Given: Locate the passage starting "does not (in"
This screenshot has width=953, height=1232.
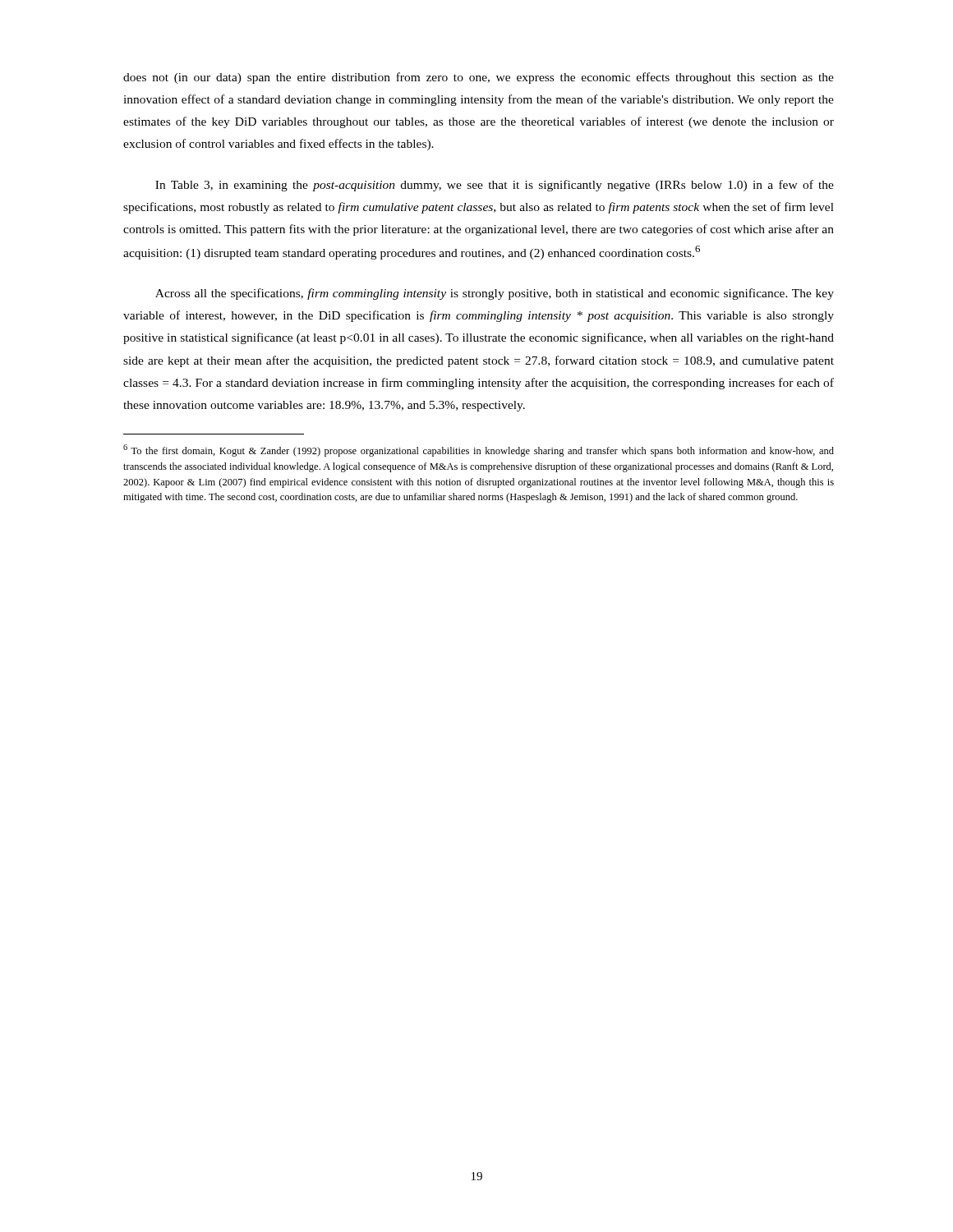Looking at the screenshot, I should 479,110.
